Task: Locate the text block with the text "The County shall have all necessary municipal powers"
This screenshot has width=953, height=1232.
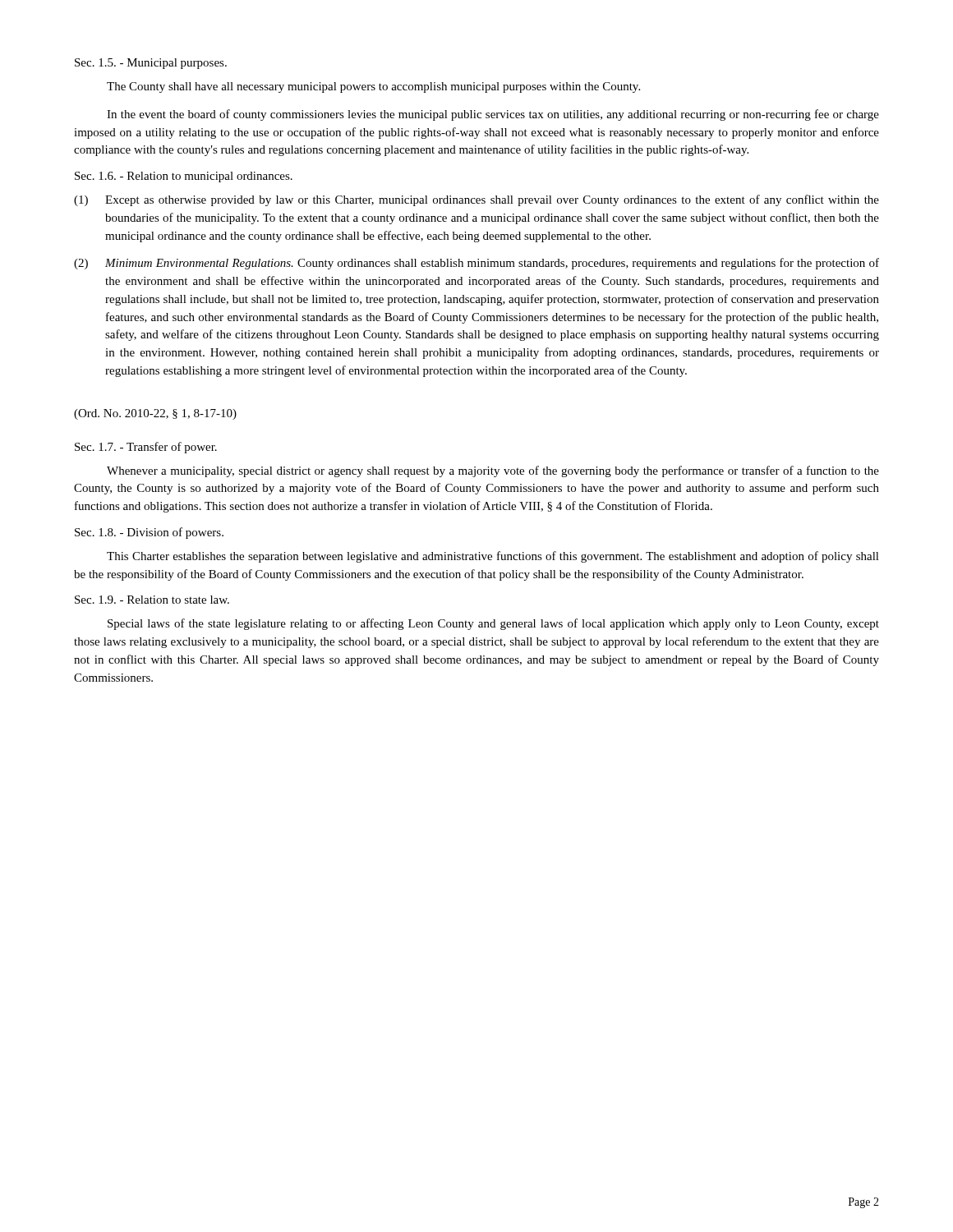Action: (x=476, y=87)
